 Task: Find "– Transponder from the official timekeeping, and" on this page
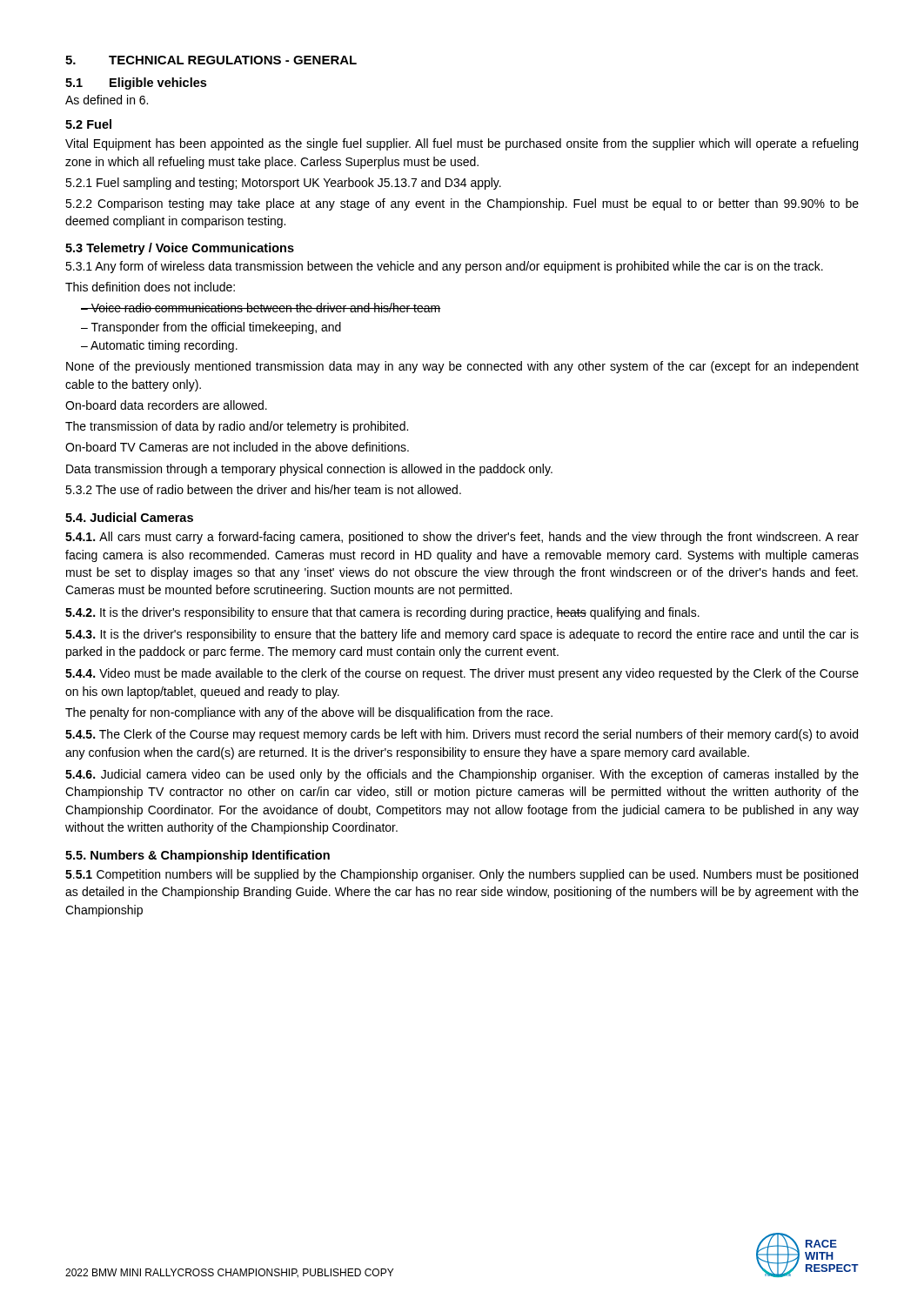[211, 327]
